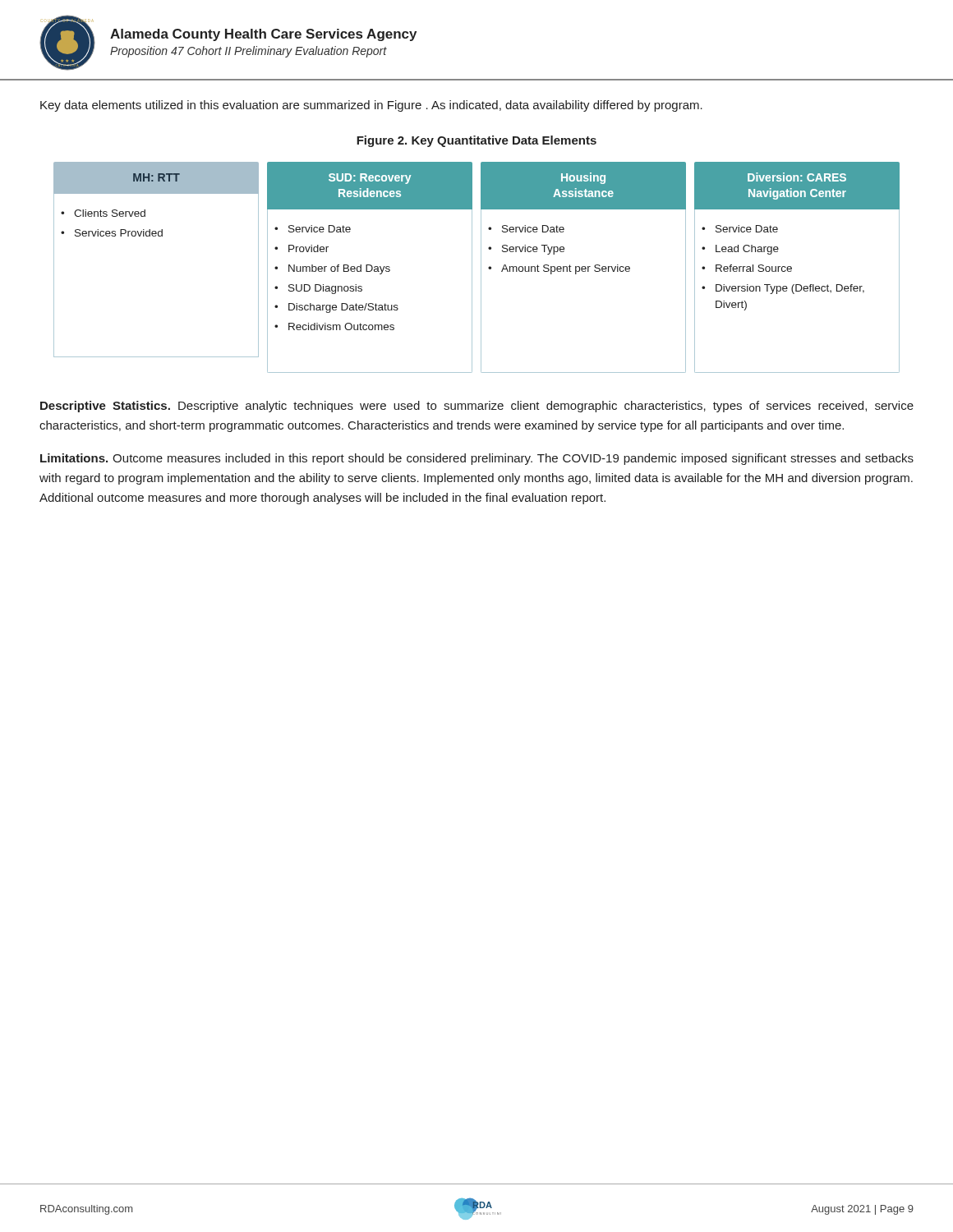Click a caption
This screenshot has height=1232, width=953.
click(x=476, y=140)
